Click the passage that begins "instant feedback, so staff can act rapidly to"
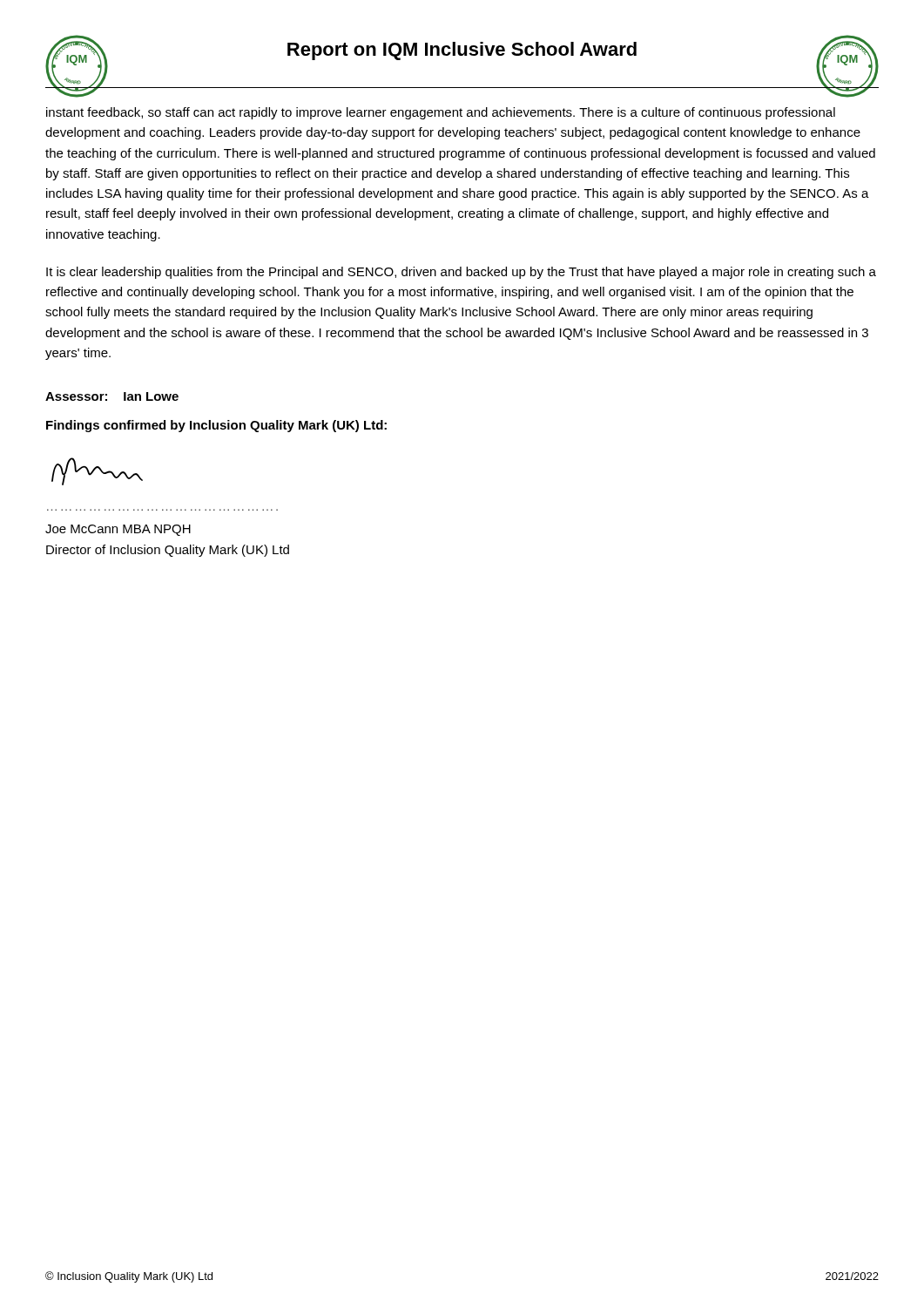924x1307 pixels. click(x=461, y=173)
